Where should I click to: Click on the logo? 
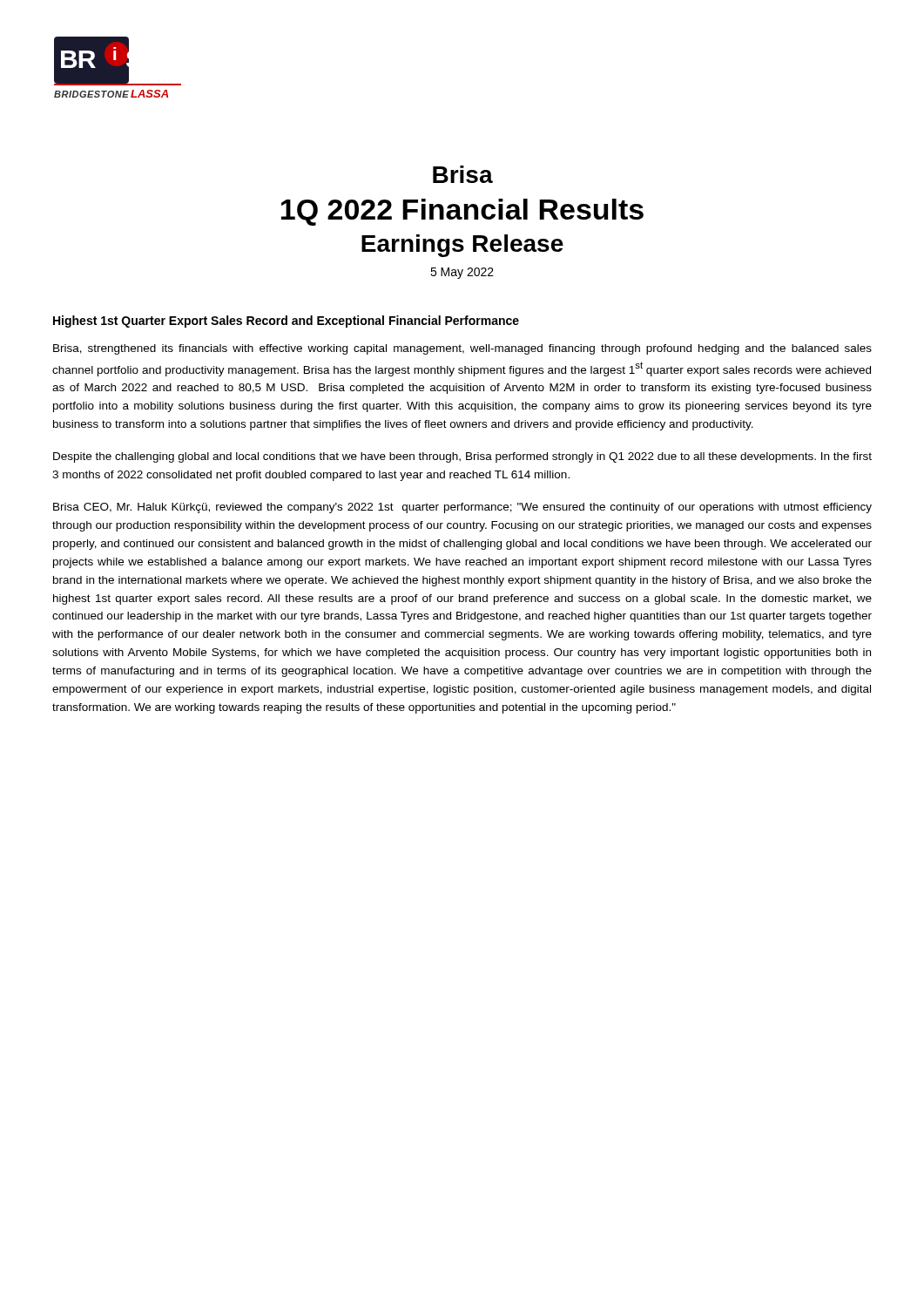(122, 74)
